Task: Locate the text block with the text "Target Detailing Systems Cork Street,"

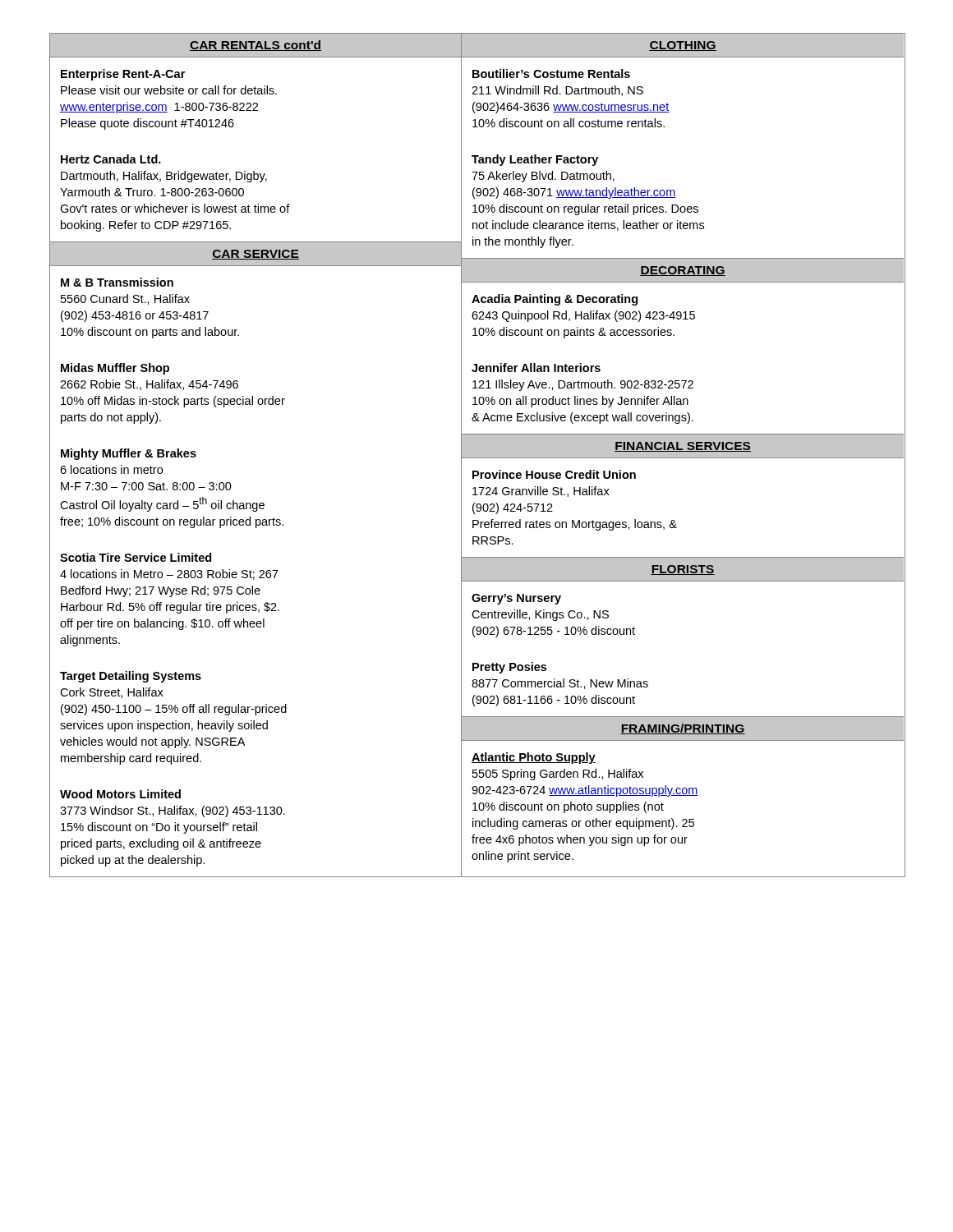Action: [255, 717]
